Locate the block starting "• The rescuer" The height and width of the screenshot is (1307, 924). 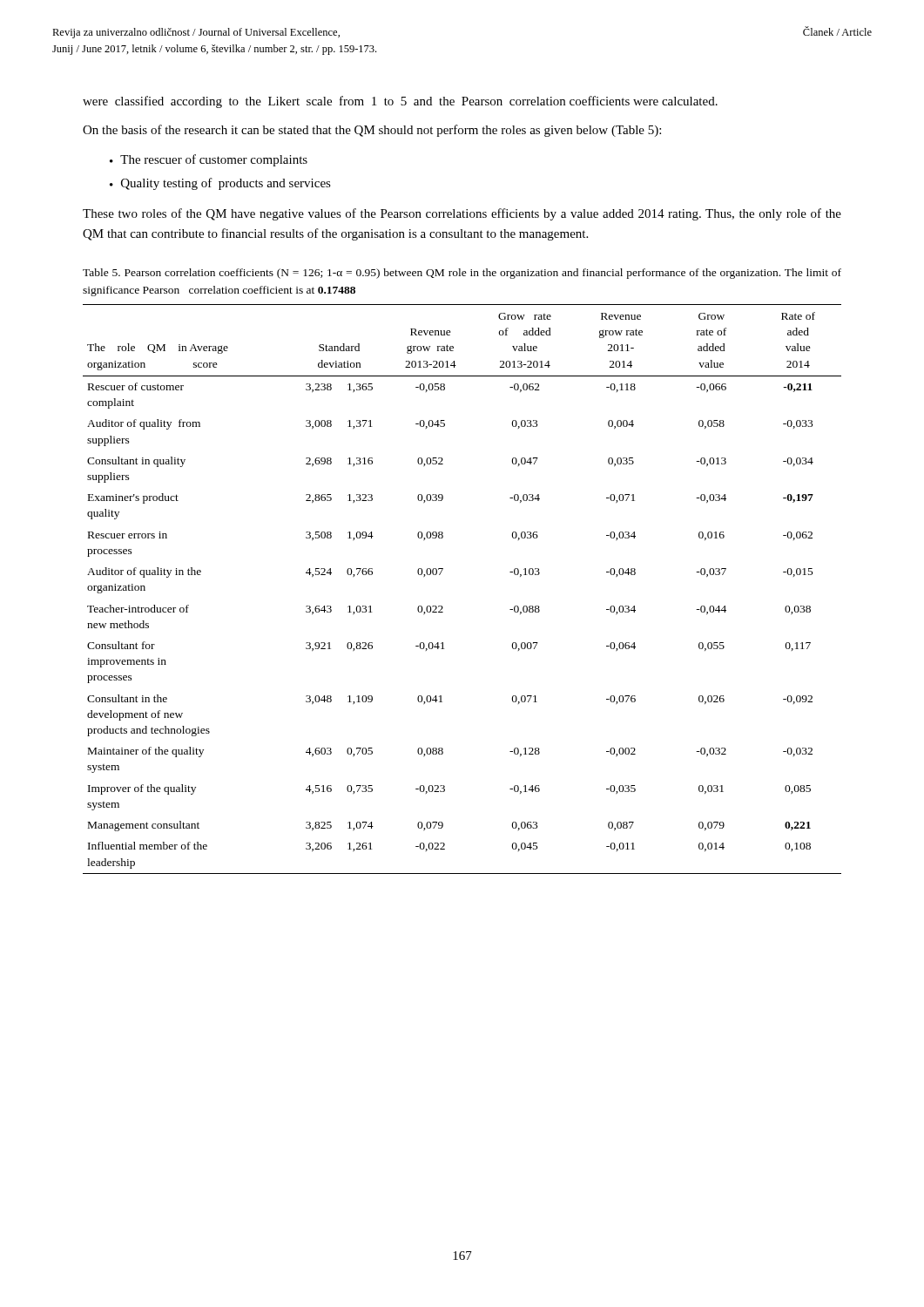[x=208, y=160]
